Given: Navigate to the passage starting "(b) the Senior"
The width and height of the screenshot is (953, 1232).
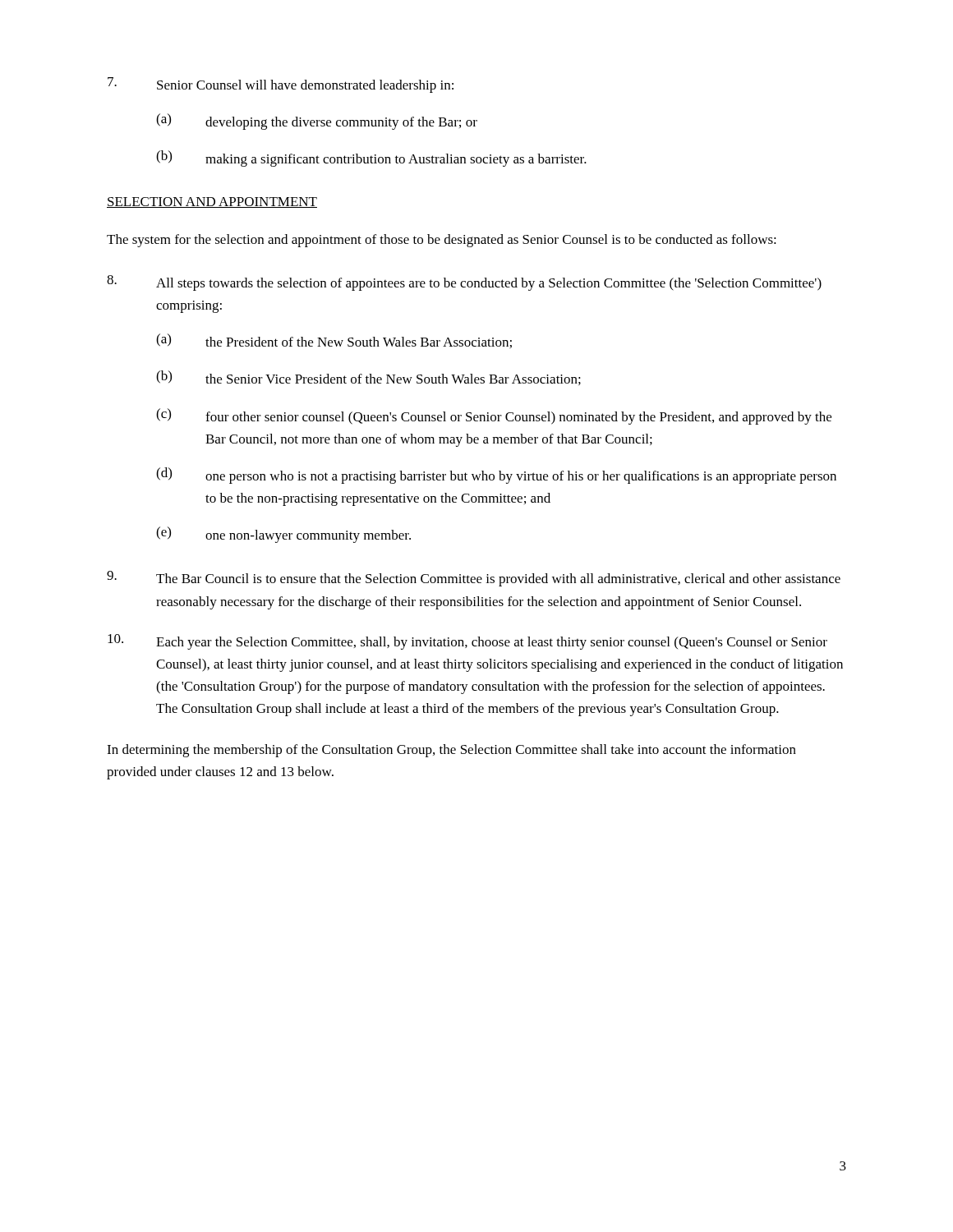Looking at the screenshot, I should (x=501, y=379).
